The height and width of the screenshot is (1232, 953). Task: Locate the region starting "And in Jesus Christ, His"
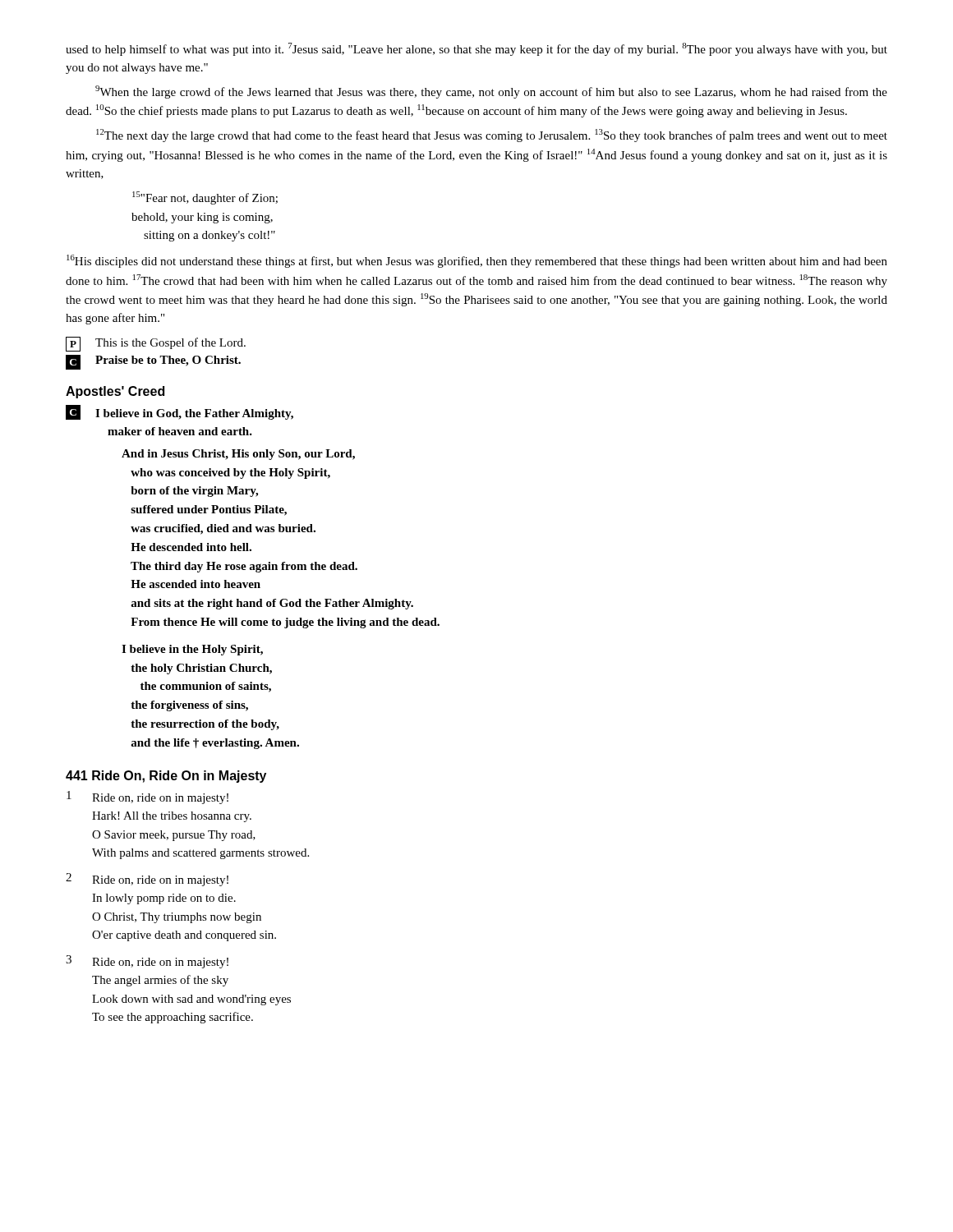tap(281, 538)
